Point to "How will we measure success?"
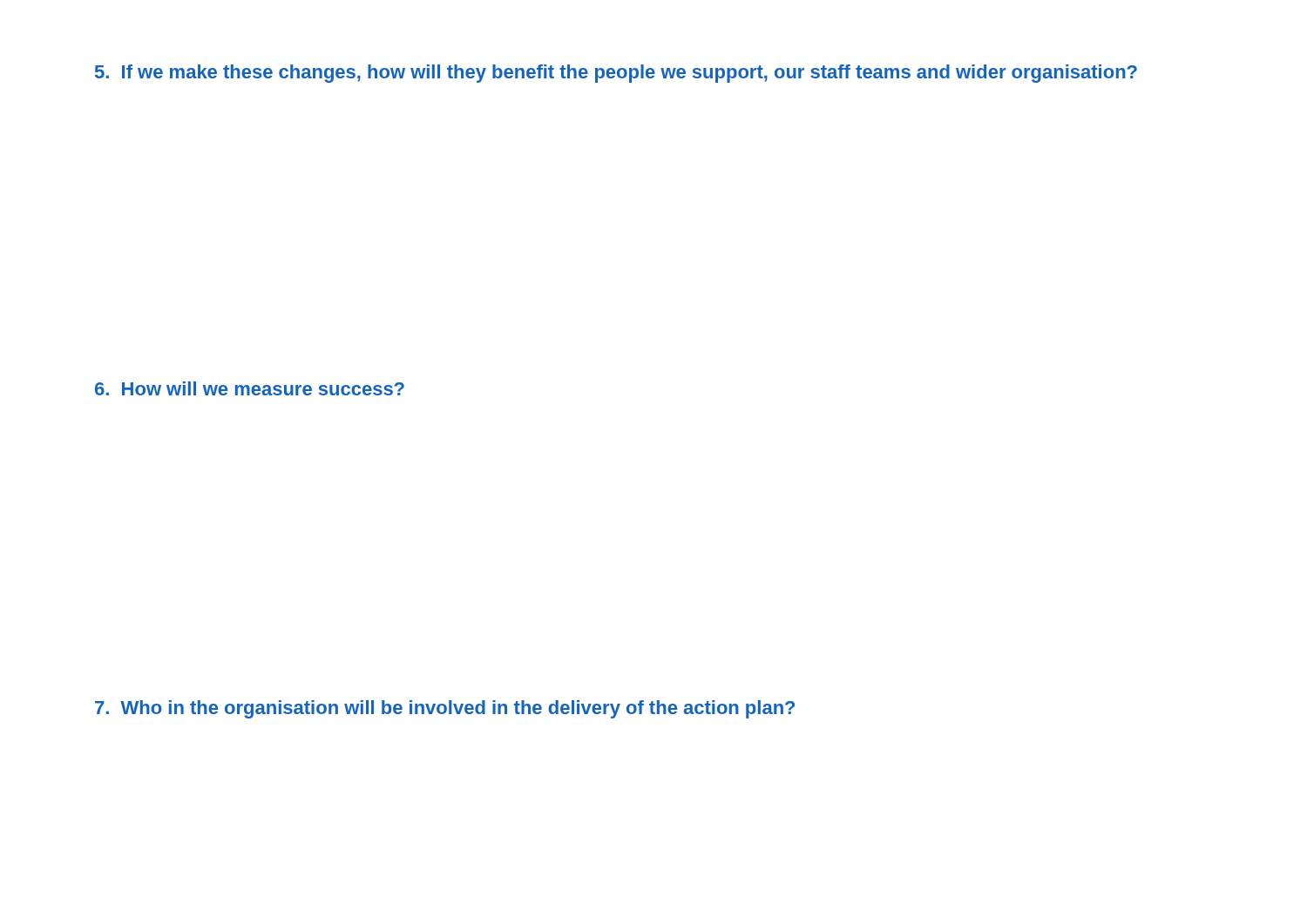 point(250,389)
